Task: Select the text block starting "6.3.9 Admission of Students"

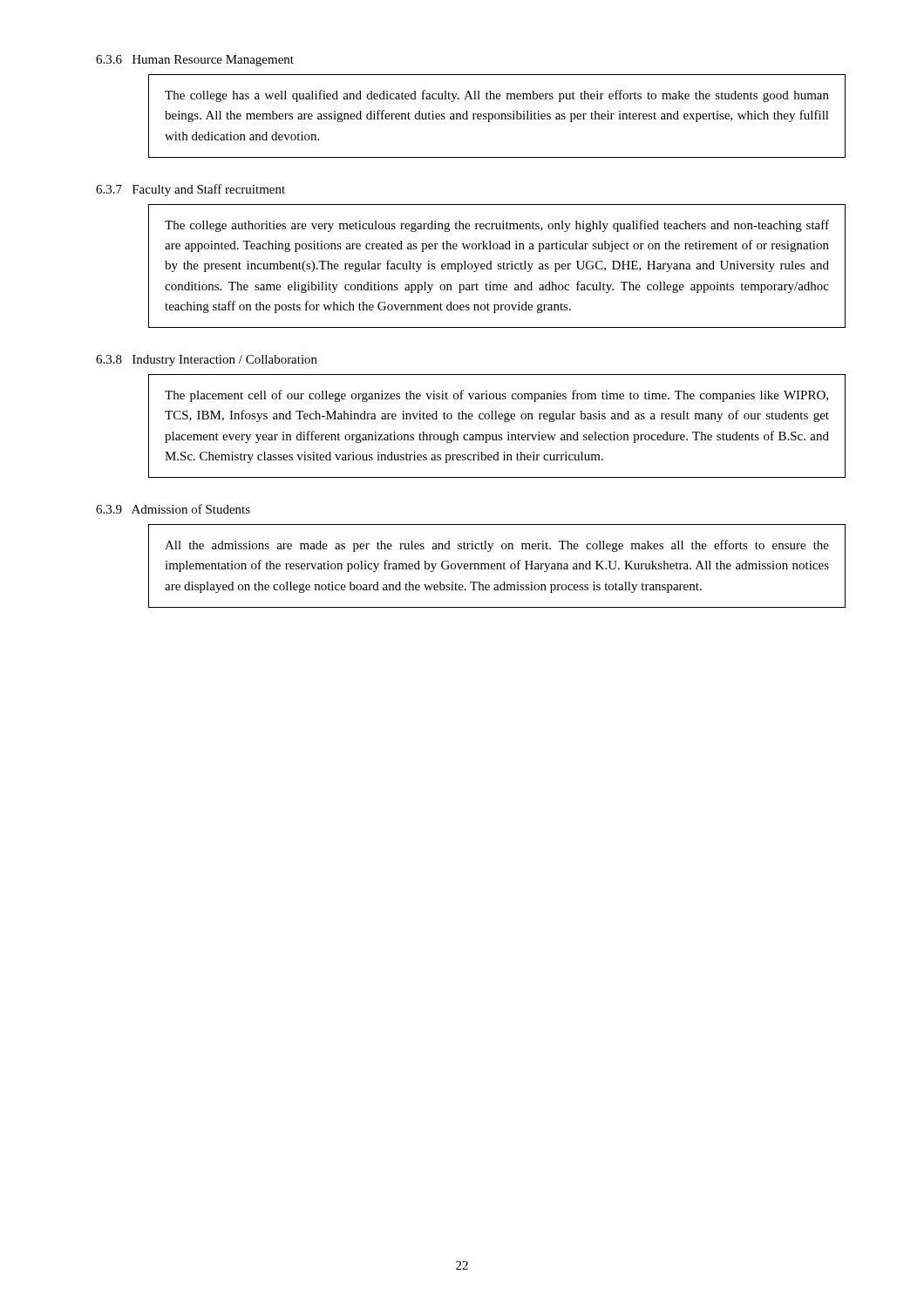Action: 173,509
